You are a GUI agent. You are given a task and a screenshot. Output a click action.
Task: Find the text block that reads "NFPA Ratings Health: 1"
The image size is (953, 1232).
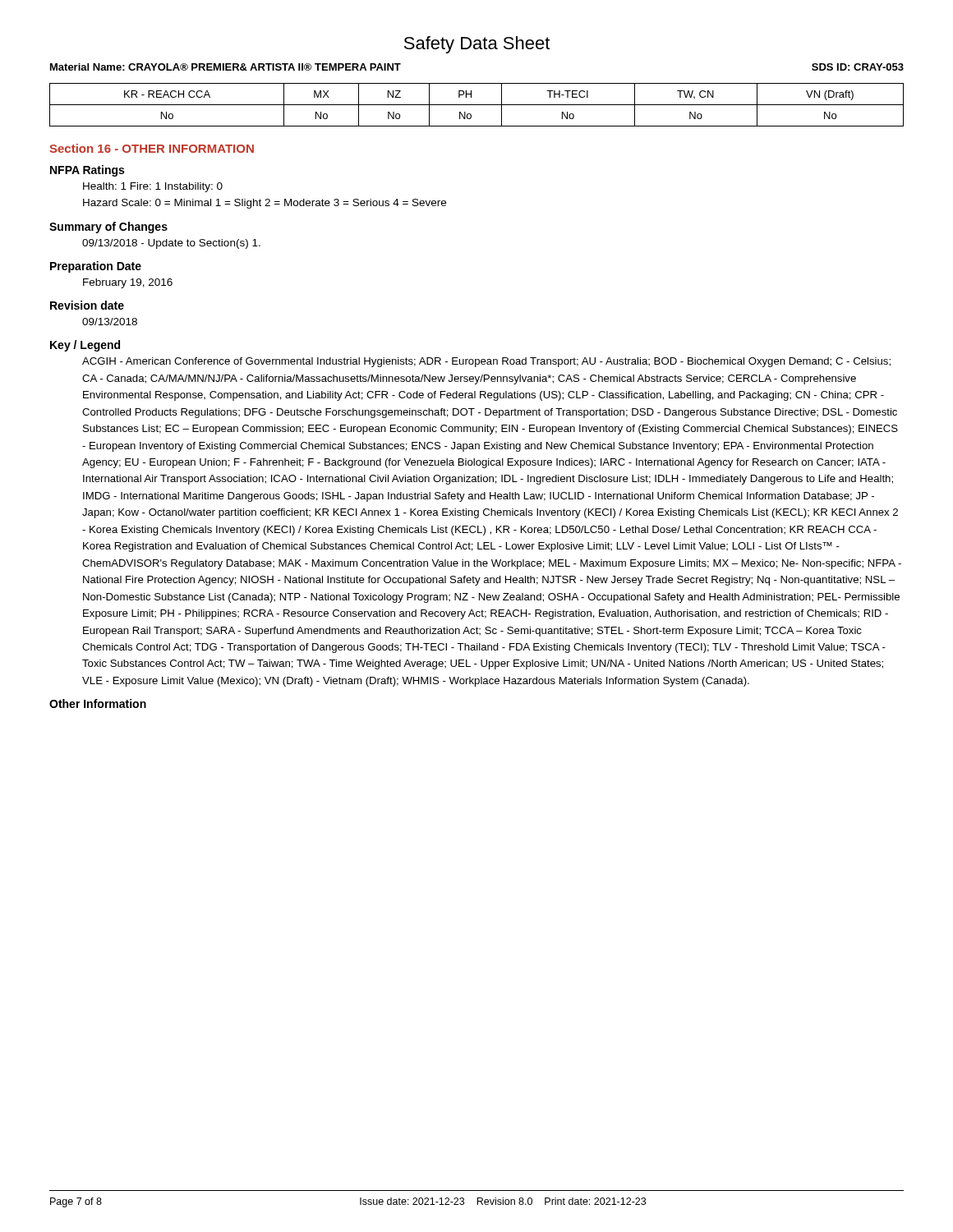(x=87, y=171)
